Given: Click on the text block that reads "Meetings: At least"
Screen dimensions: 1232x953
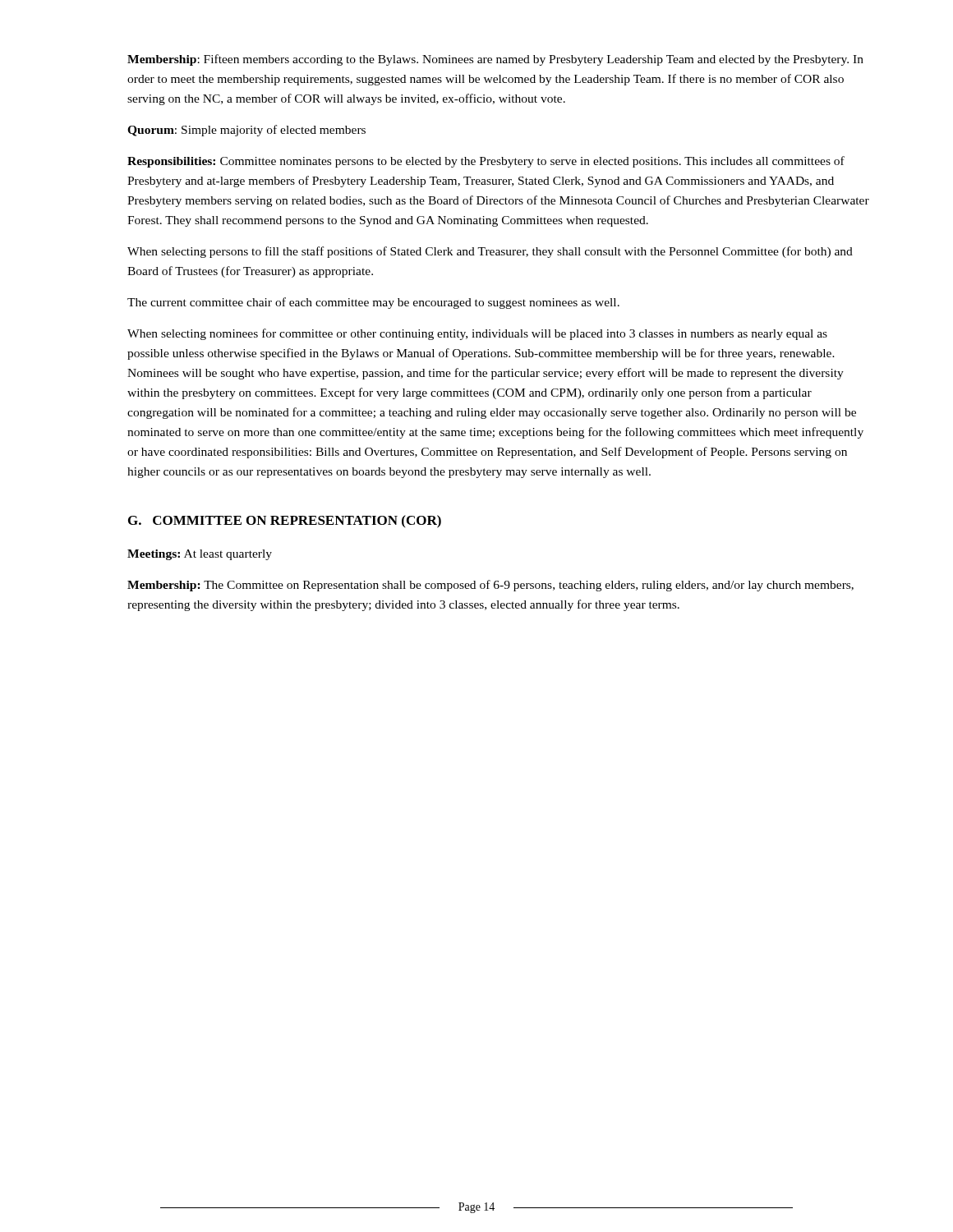Looking at the screenshot, I should [x=200, y=555].
